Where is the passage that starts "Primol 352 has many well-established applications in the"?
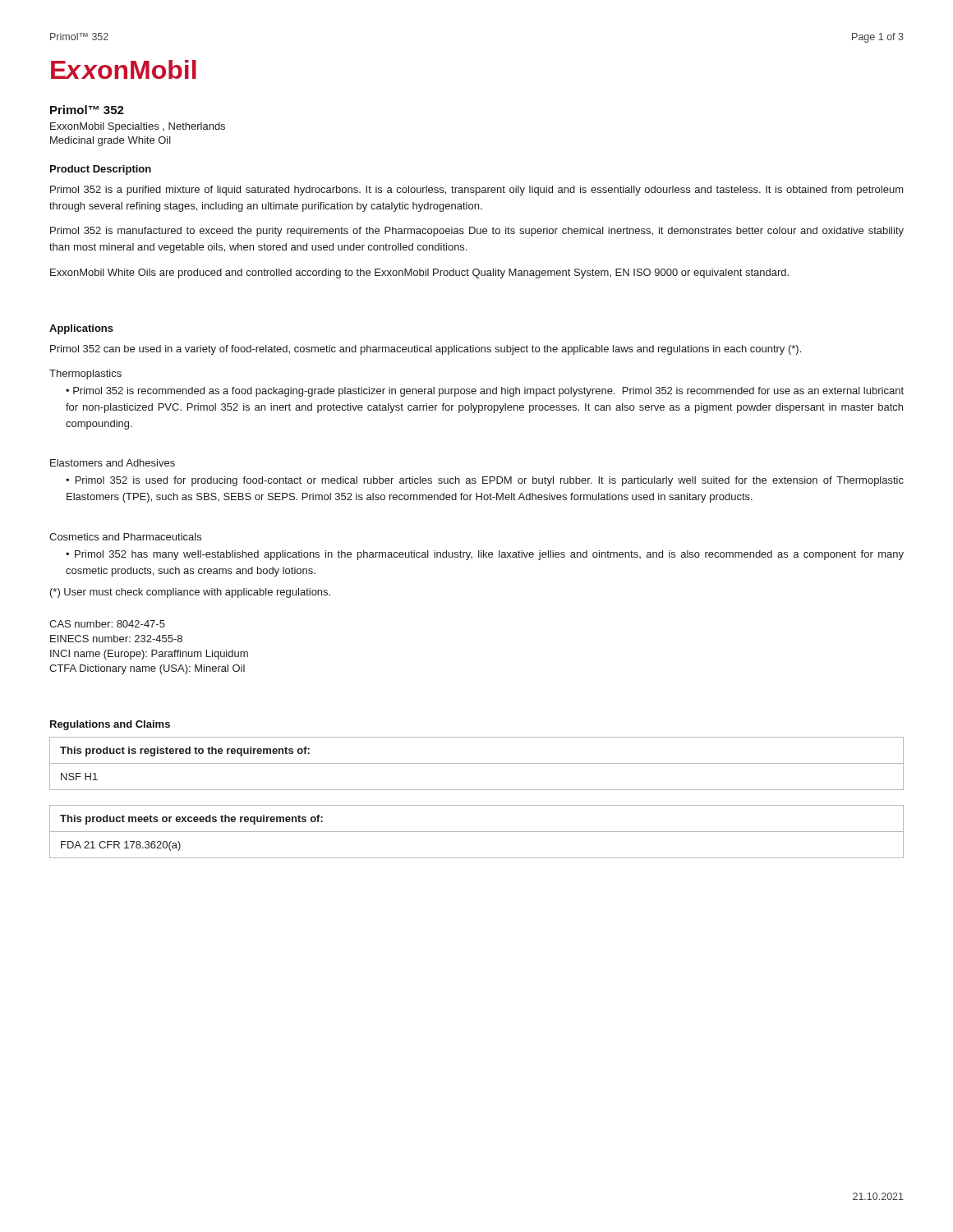Image resolution: width=953 pixels, height=1232 pixels. (485, 562)
